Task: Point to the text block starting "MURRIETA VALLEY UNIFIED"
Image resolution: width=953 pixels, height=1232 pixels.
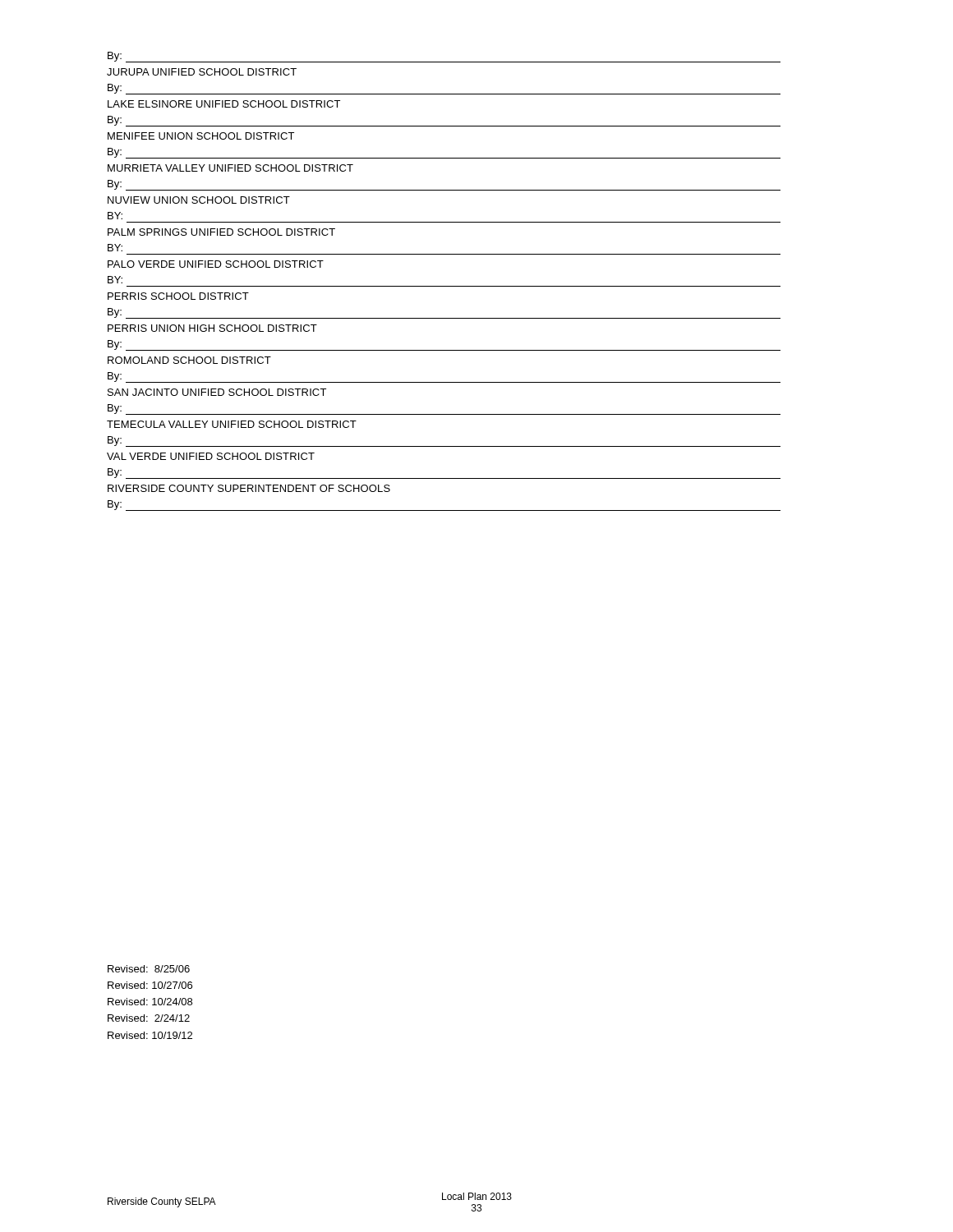Action: (x=230, y=168)
